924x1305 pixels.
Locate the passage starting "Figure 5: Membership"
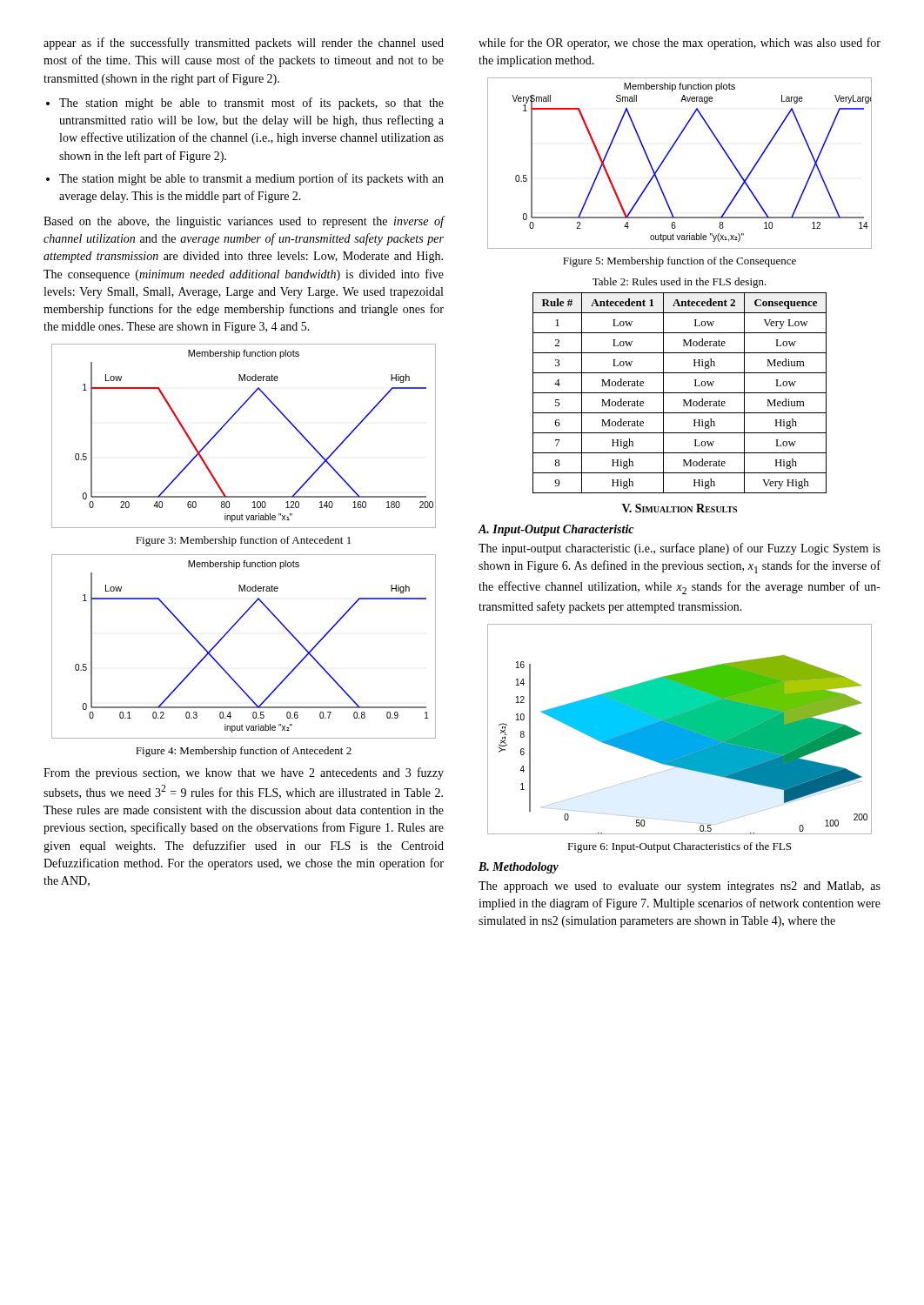pos(680,260)
